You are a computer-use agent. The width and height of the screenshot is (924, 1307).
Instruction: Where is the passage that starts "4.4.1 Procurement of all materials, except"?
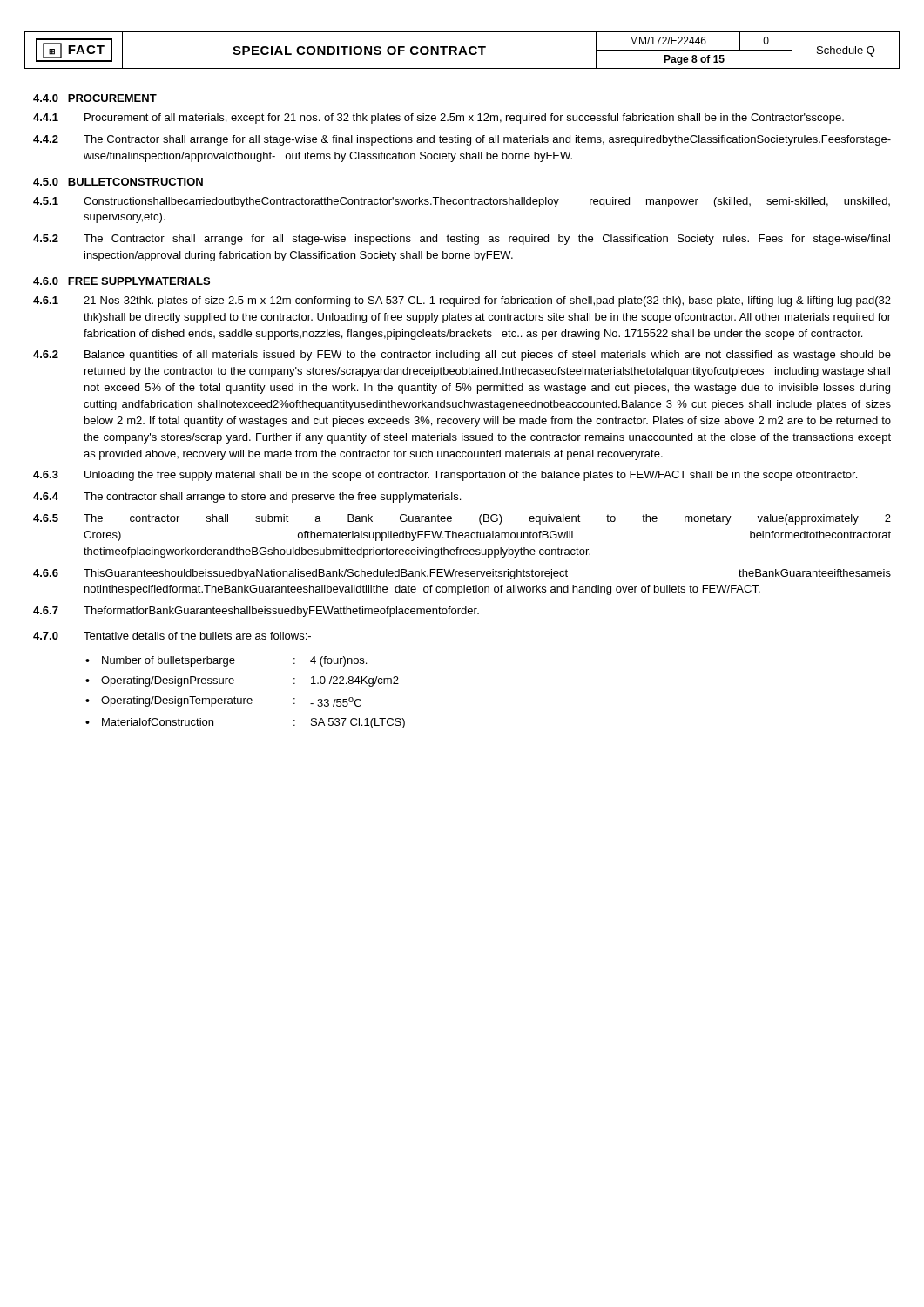tap(462, 118)
